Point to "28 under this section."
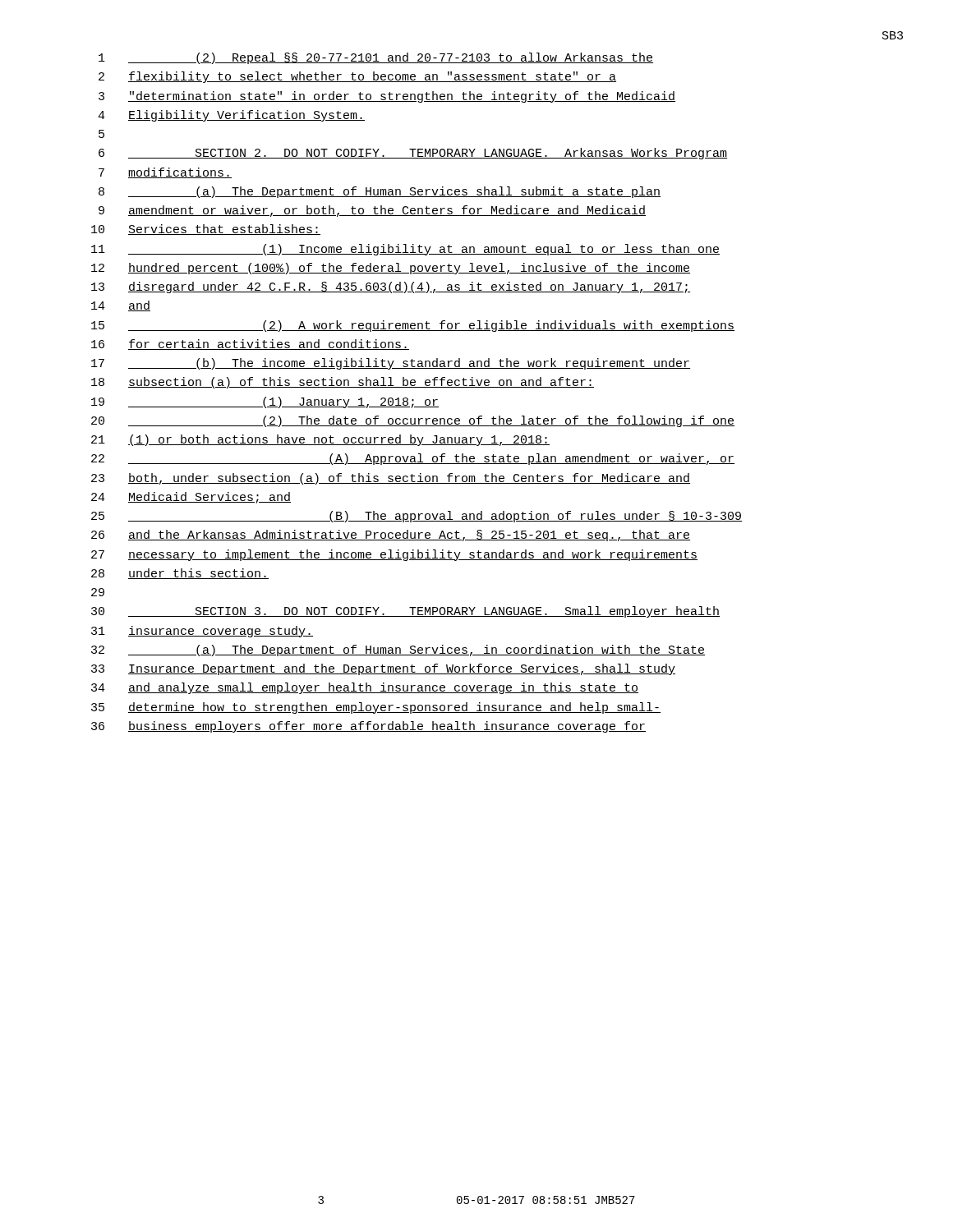The height and width of the screenshot is (1232, 953). [x=180, y=574]
